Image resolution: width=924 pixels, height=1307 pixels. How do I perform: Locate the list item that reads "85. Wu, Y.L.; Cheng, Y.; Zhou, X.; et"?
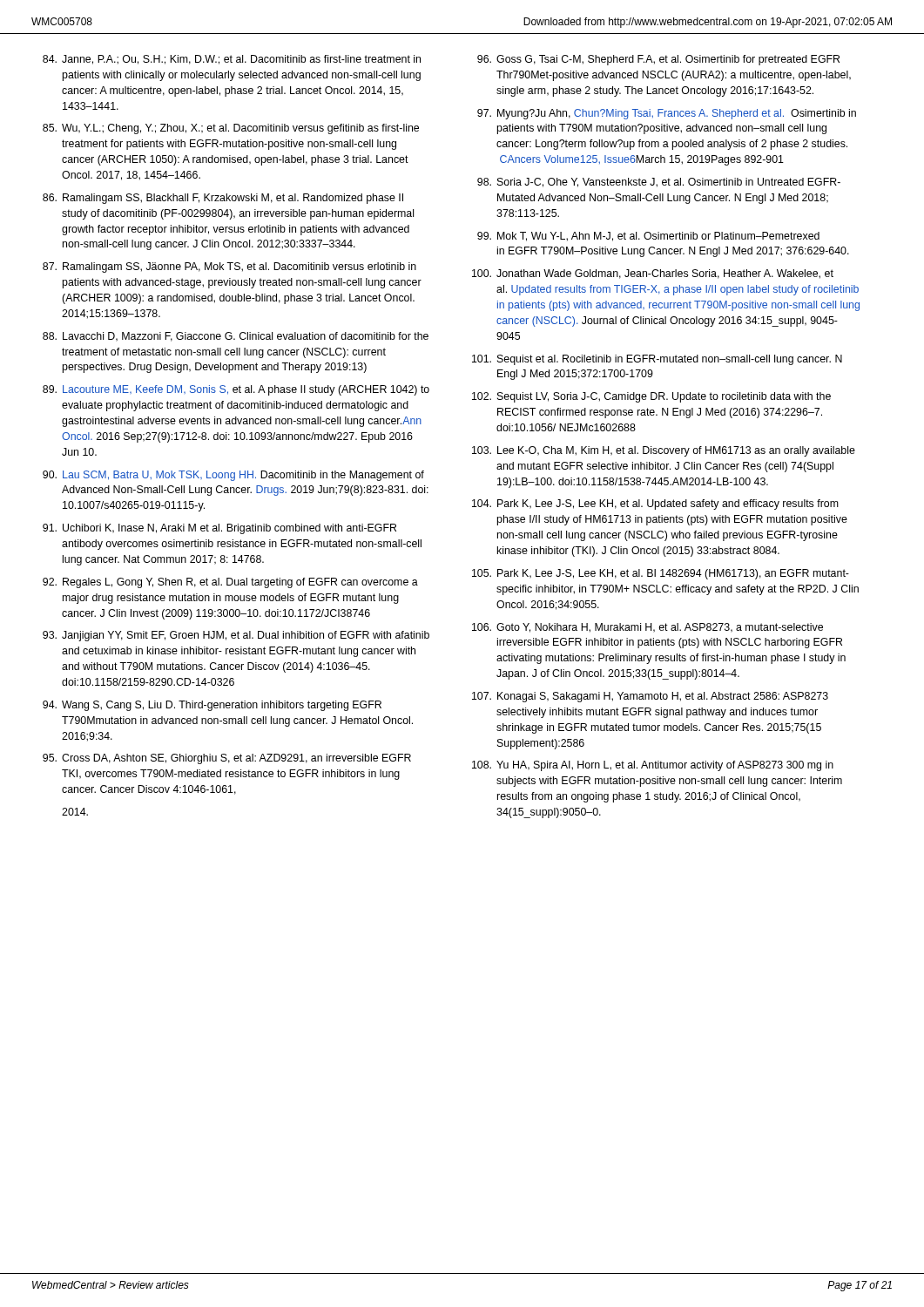[x=232, y=153]
